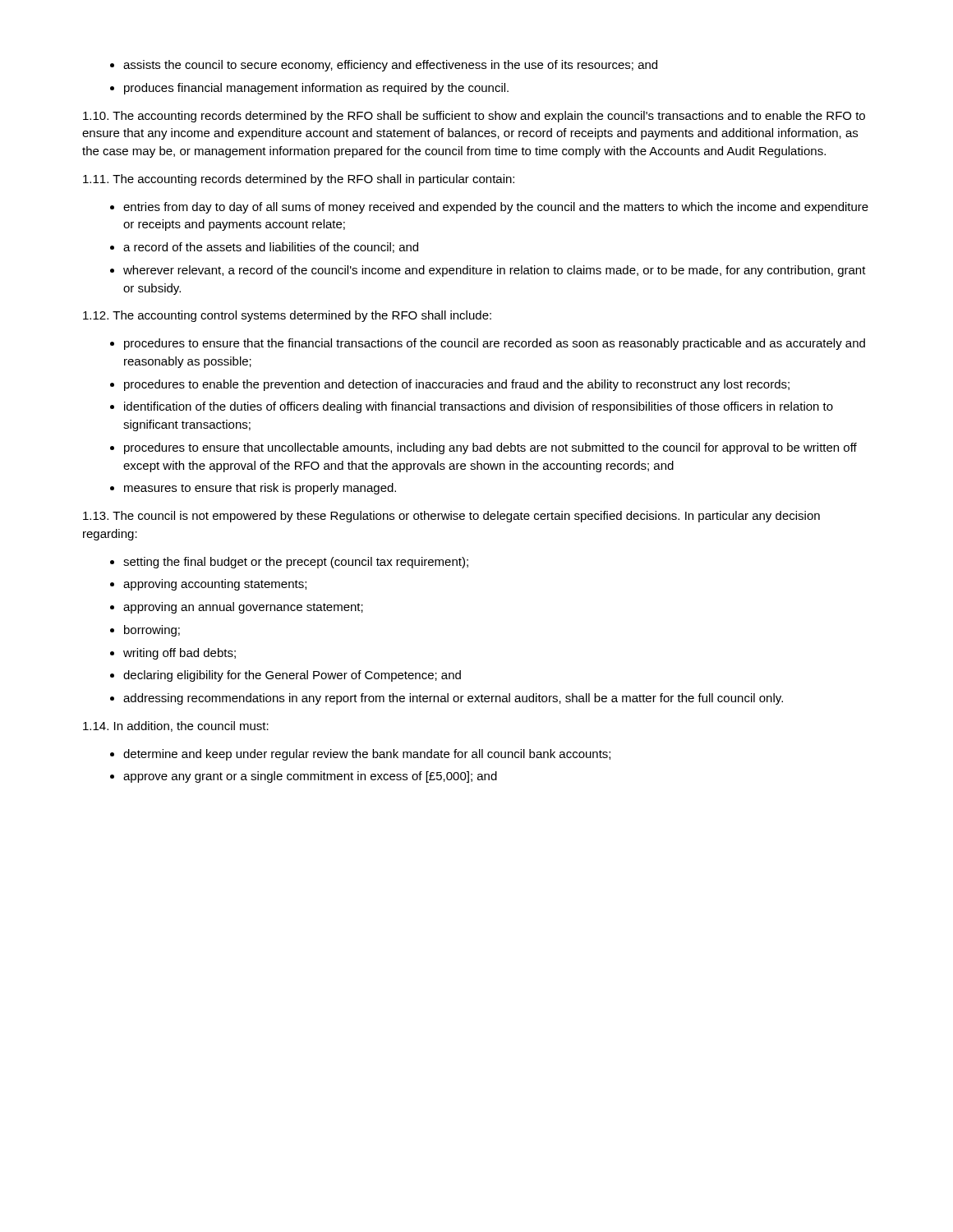Find the text starting "entries from day to"
Image resolution: width=953 pixels, height=1232 pixels.
(x=496, y=215)
